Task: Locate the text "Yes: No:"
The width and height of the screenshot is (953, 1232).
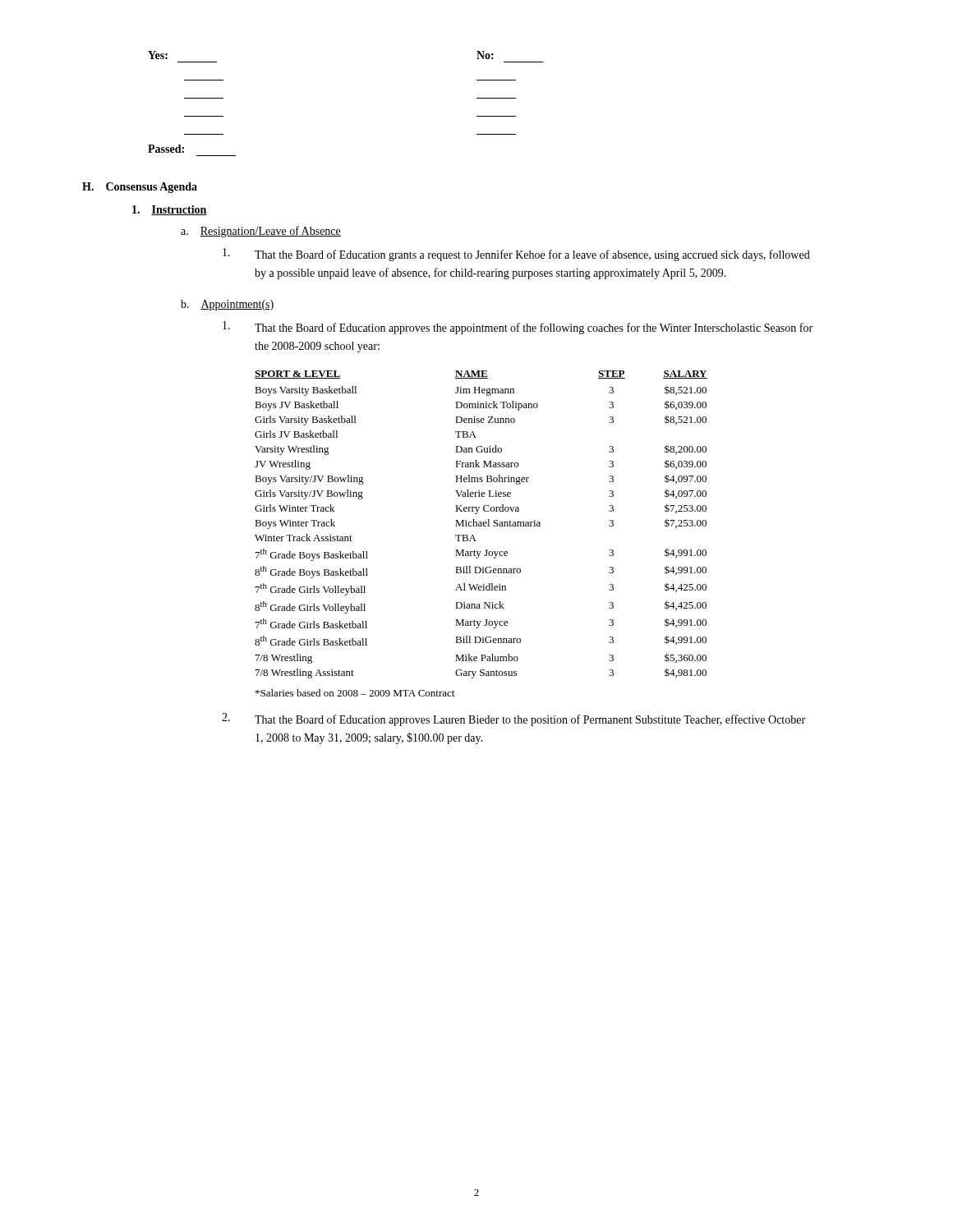Action: click(509, 92)
